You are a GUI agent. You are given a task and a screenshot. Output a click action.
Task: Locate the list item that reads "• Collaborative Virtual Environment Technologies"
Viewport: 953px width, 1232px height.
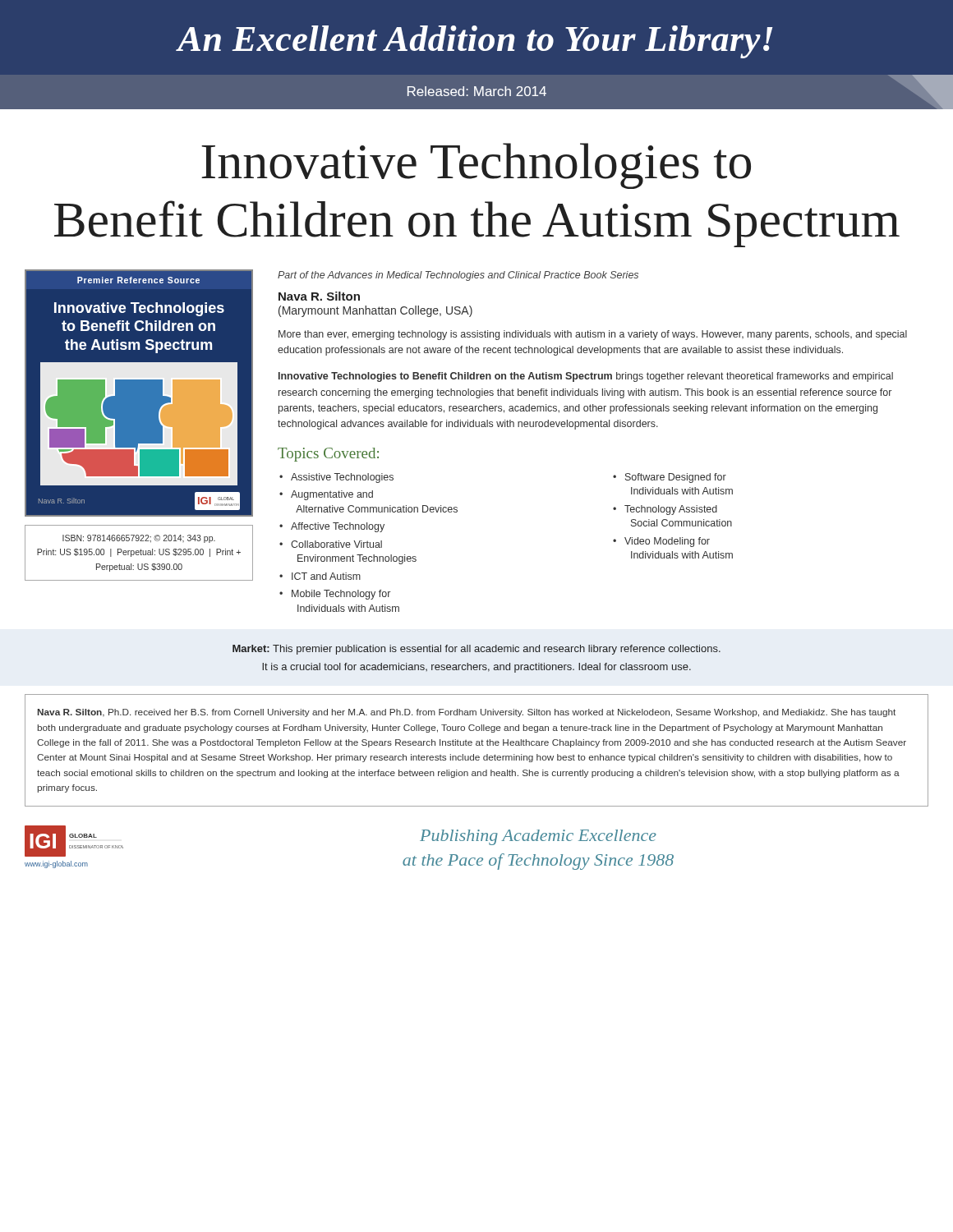[x=348, y=551]
